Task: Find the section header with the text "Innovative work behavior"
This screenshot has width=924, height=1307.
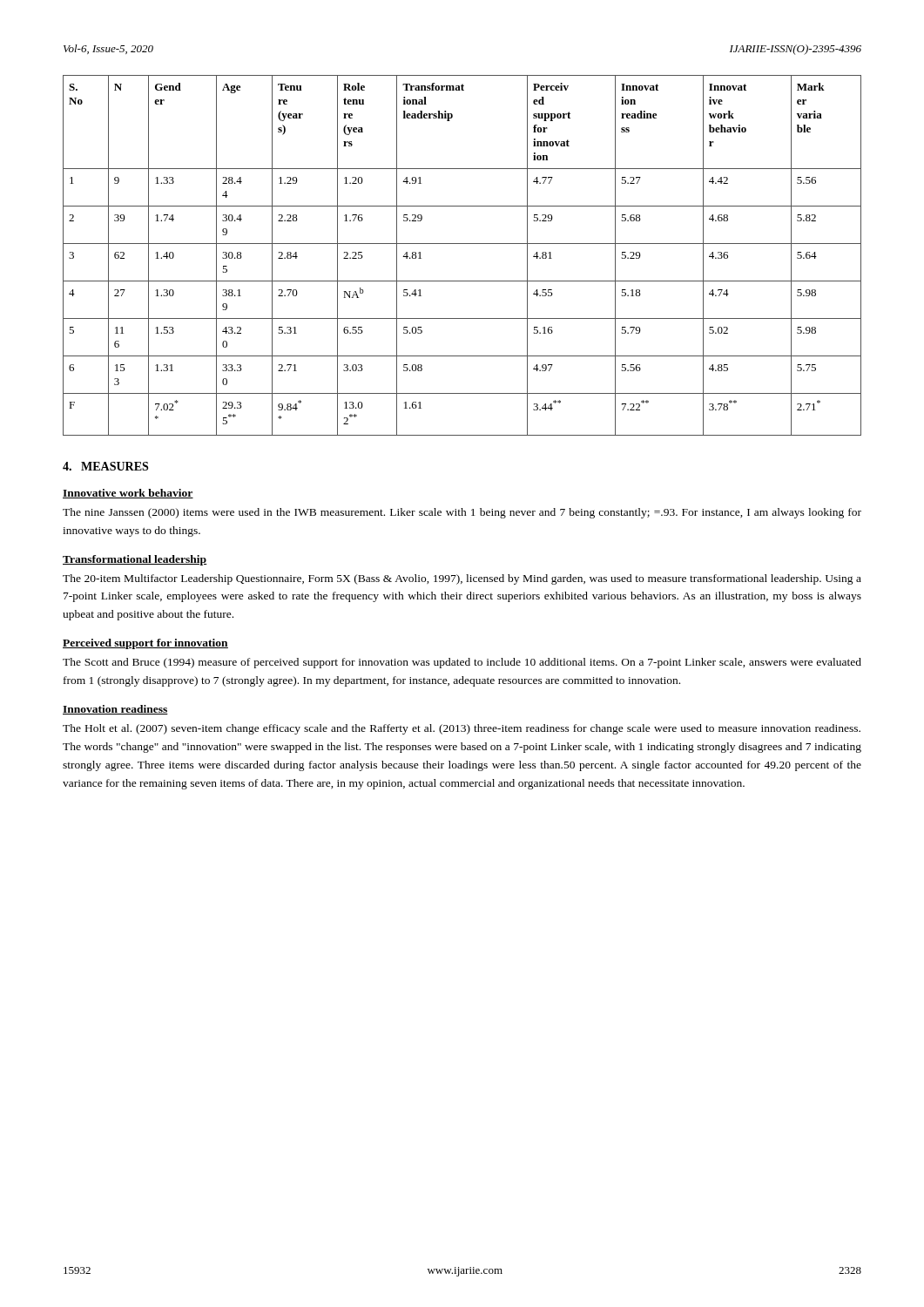Action: coord(128,492)
